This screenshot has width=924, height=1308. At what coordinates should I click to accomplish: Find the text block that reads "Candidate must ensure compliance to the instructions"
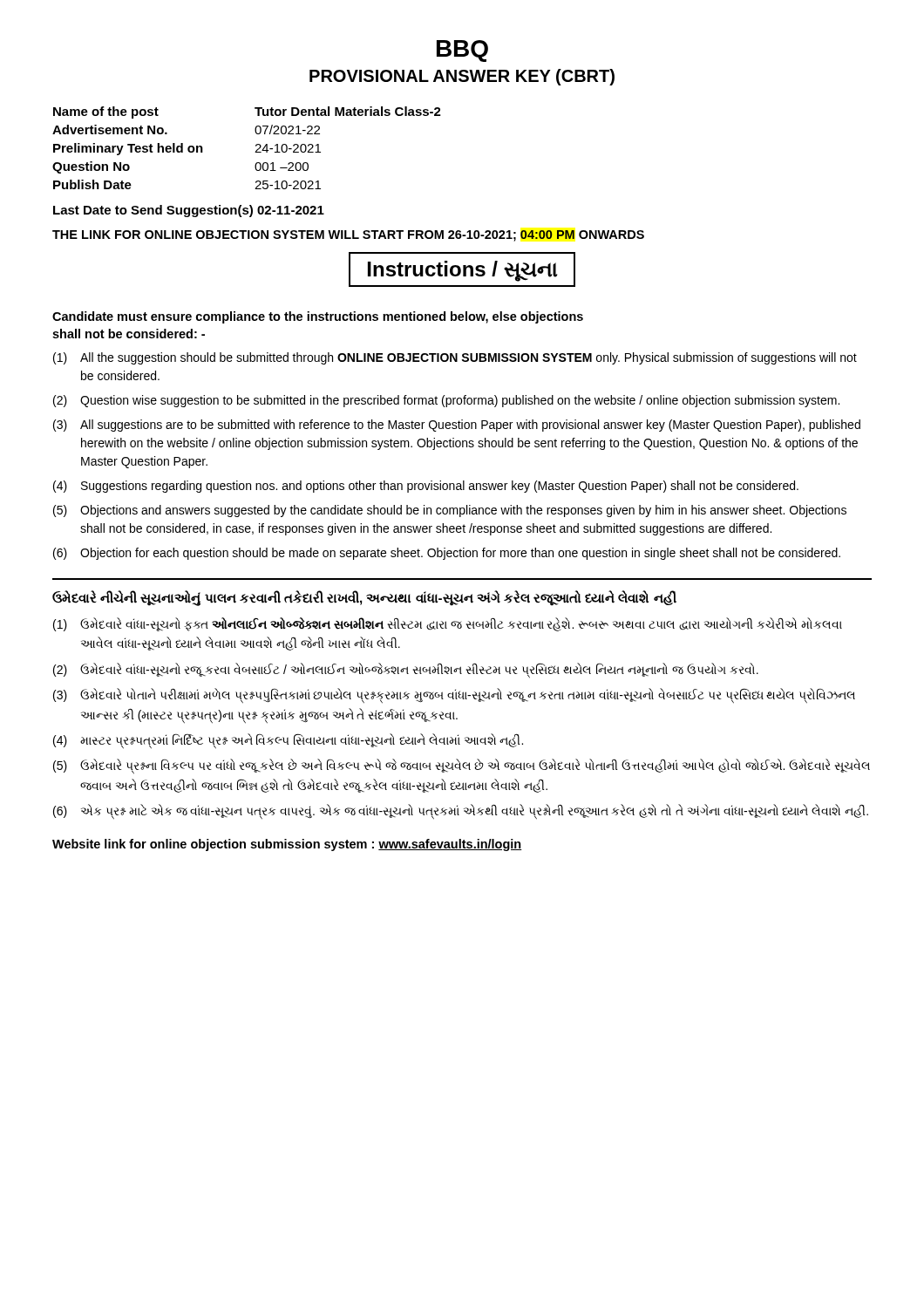click(318, 325)
